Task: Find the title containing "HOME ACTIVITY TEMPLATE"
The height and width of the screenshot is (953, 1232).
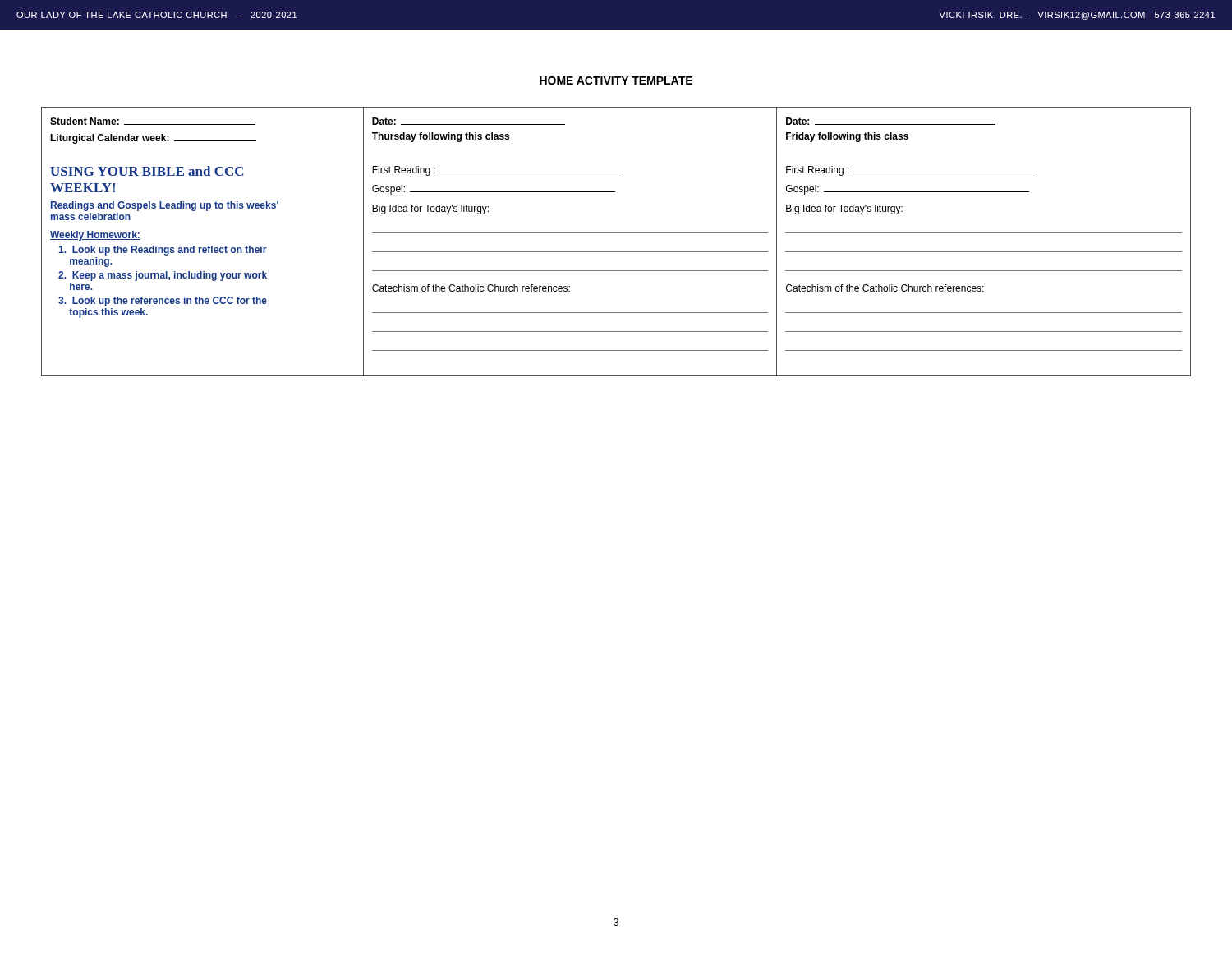Action: point(616,81)
